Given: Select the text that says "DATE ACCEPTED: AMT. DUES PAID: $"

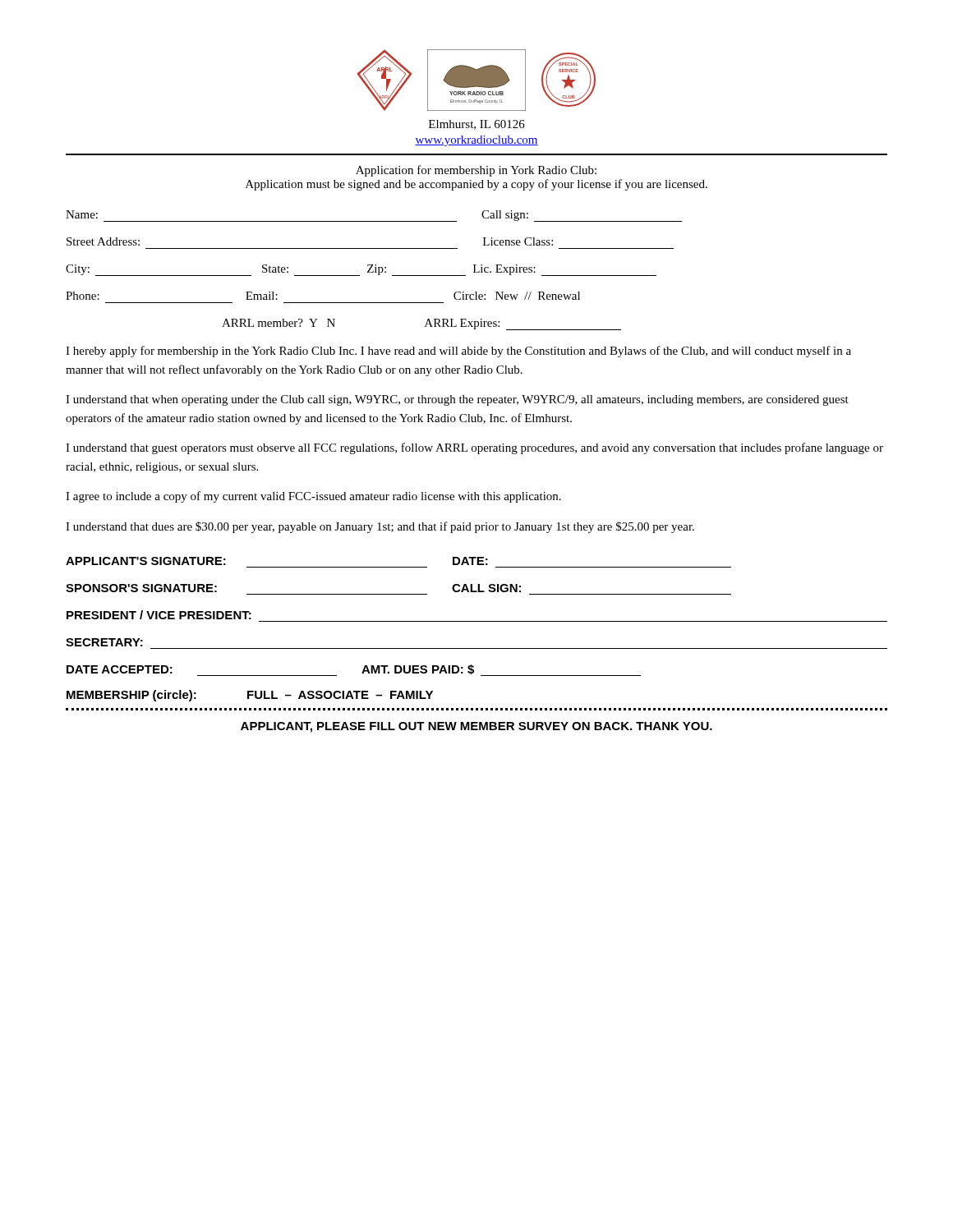Looking at the screenshot, I should 353,668.
